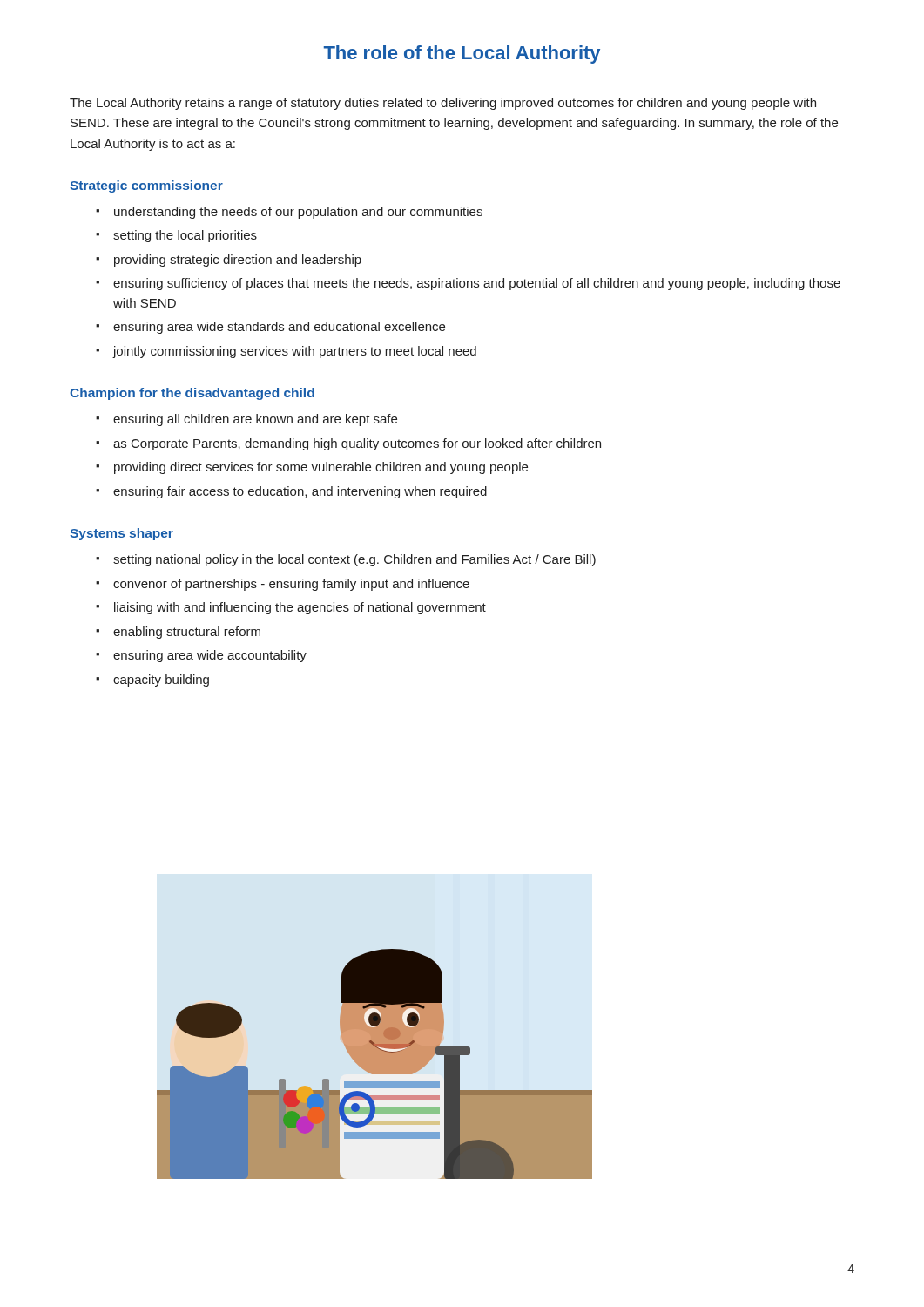Find the block on this page that starts "convenor of partnerships - ensuring family input and"

point(291,583)
